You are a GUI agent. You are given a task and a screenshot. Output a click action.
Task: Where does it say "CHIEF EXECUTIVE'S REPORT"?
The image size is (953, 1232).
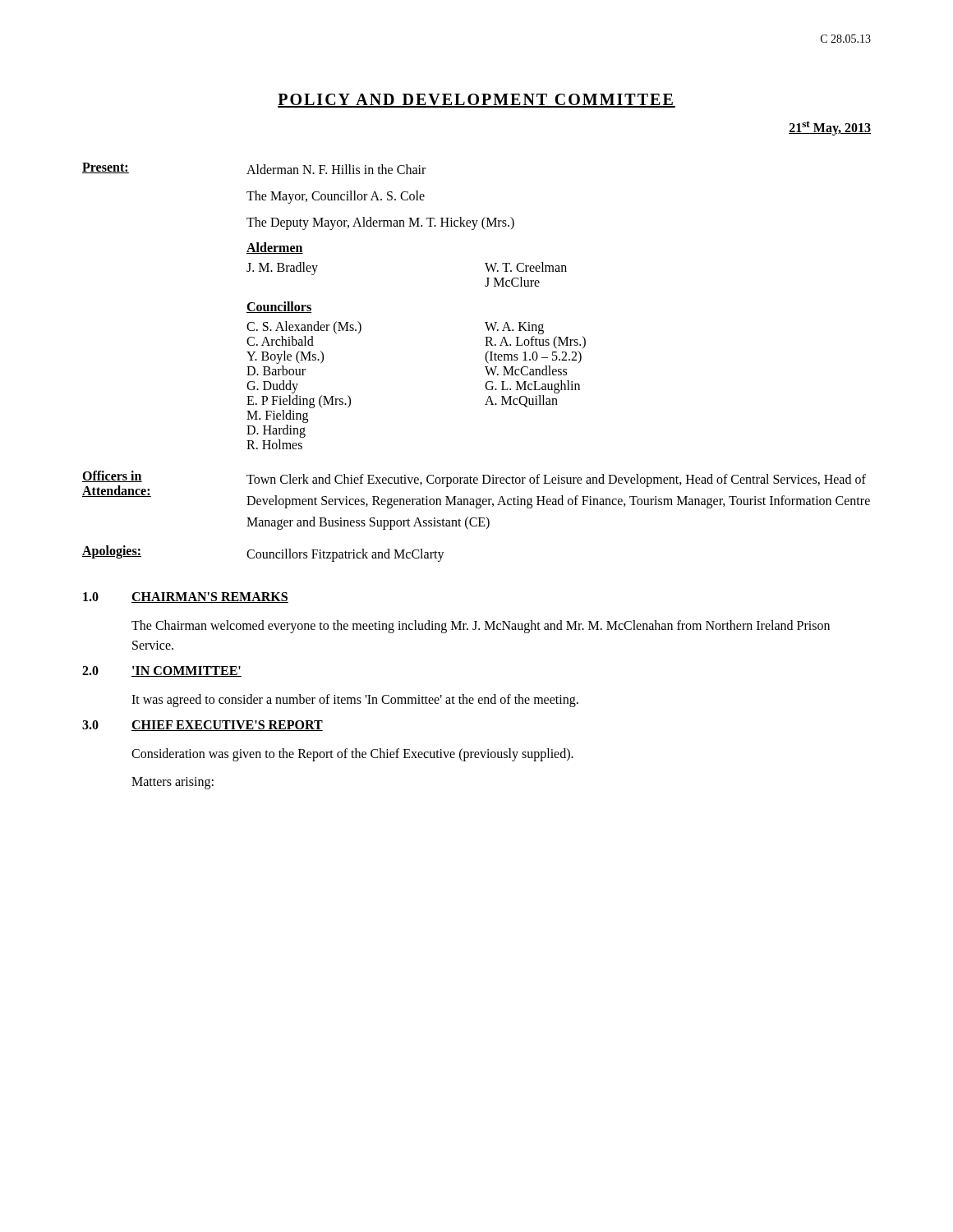click(x=227, y=725)
